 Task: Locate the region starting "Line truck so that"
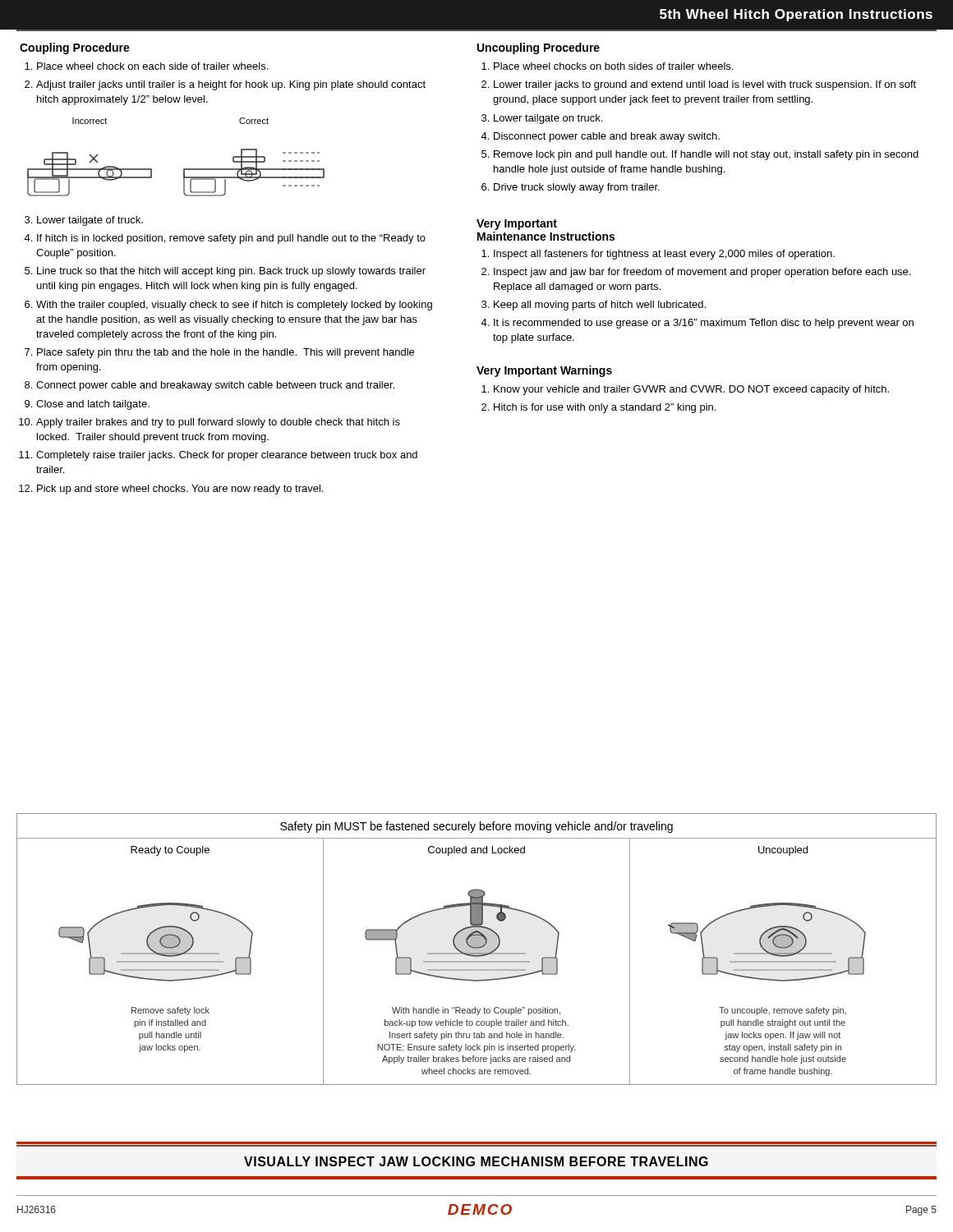click(237, 279)
